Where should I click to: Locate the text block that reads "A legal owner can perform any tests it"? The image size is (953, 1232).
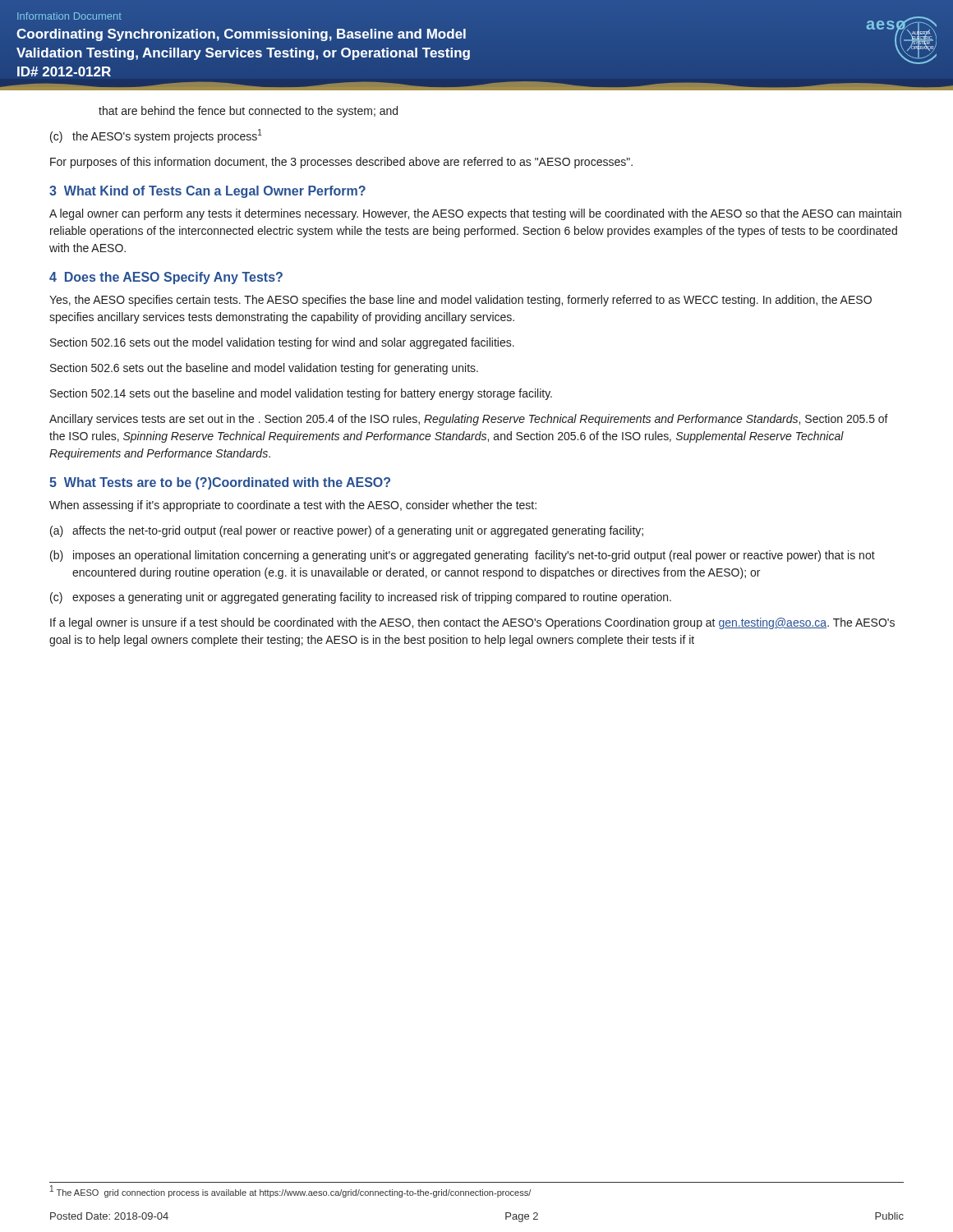click(x=476, y=231)
